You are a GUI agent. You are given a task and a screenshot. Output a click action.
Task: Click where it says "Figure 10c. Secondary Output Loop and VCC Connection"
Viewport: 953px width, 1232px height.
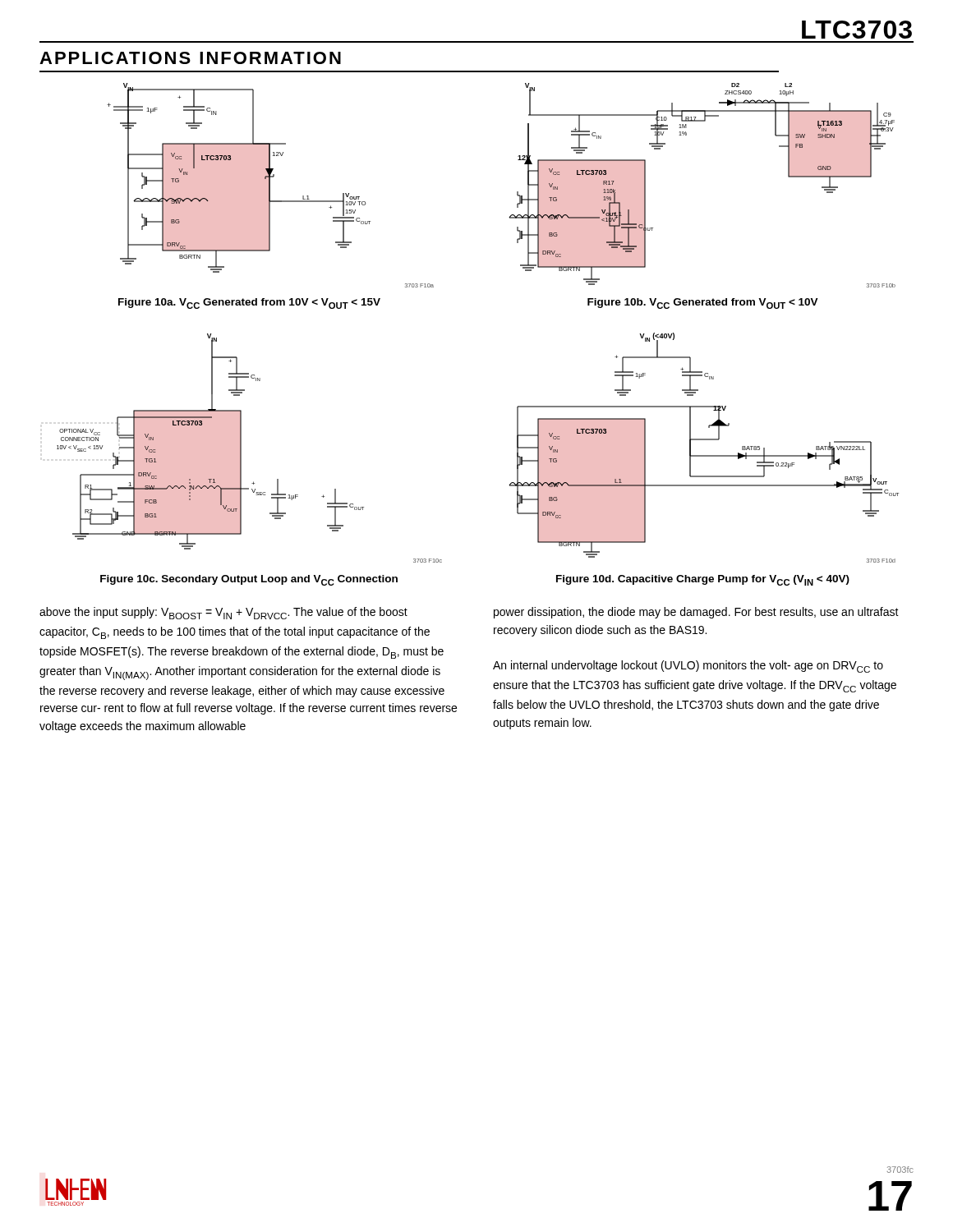click(249, 580)
